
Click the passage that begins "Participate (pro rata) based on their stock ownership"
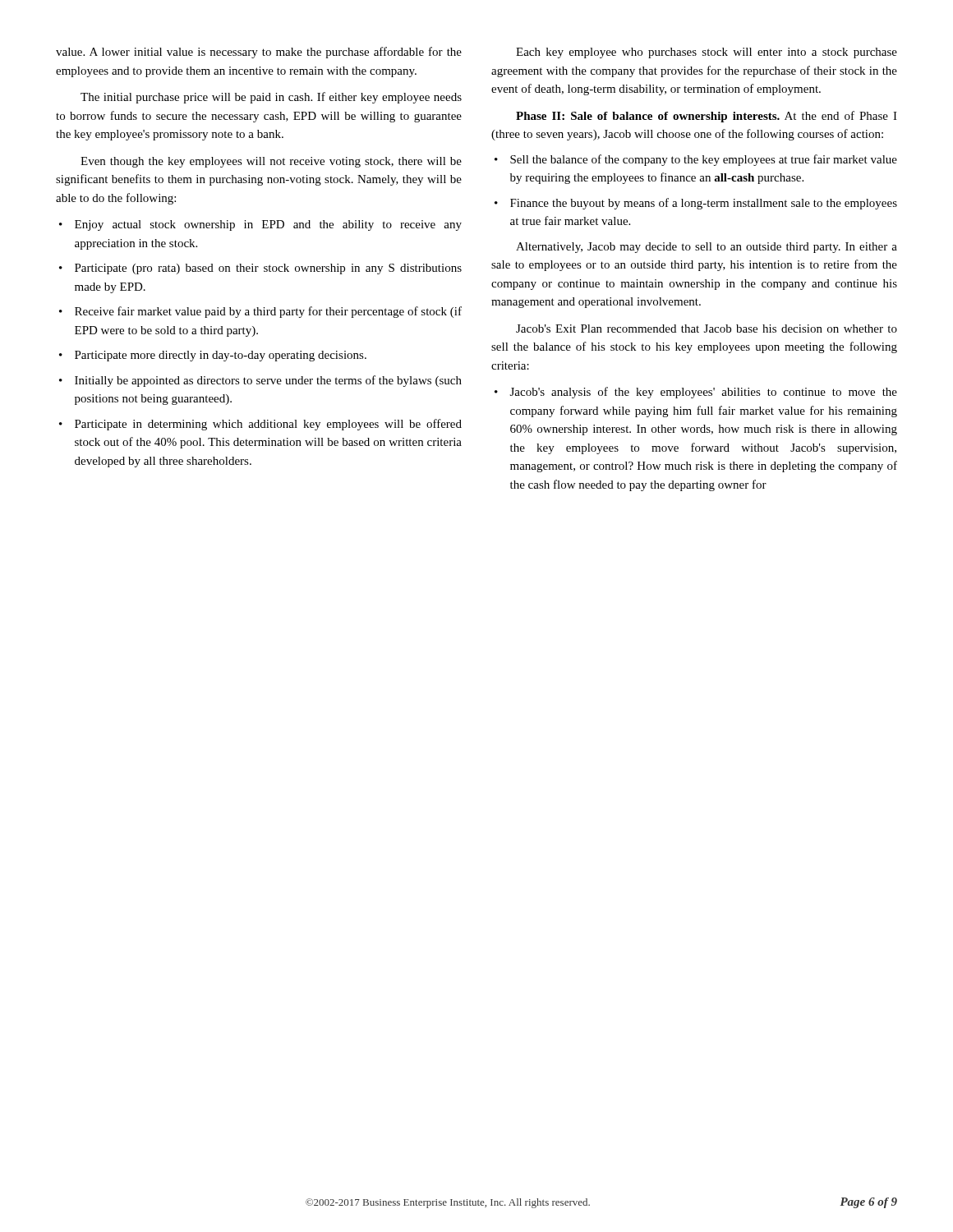(259, 277)
